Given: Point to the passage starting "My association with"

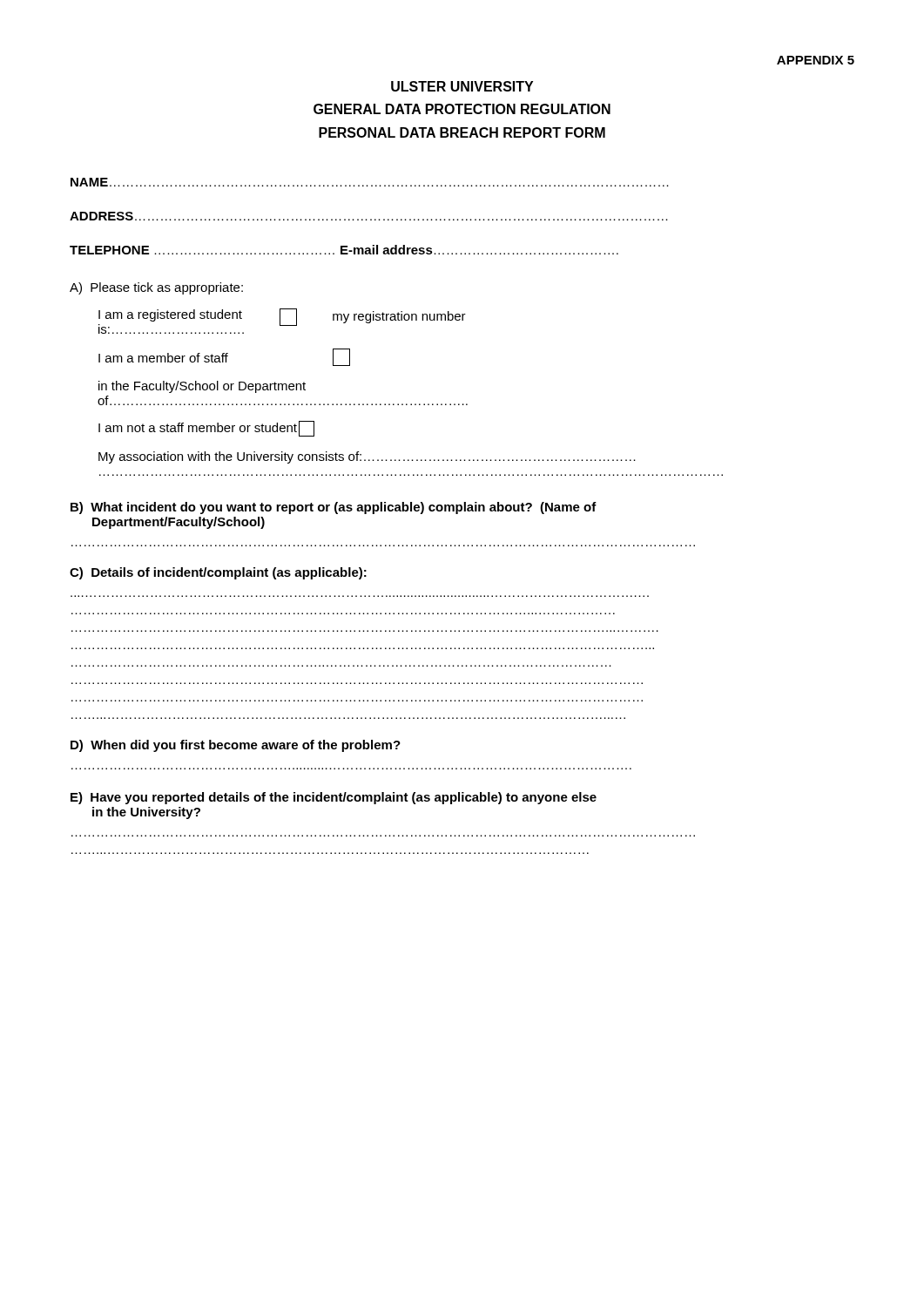Looking at the screenshot, I should (411, 464).
